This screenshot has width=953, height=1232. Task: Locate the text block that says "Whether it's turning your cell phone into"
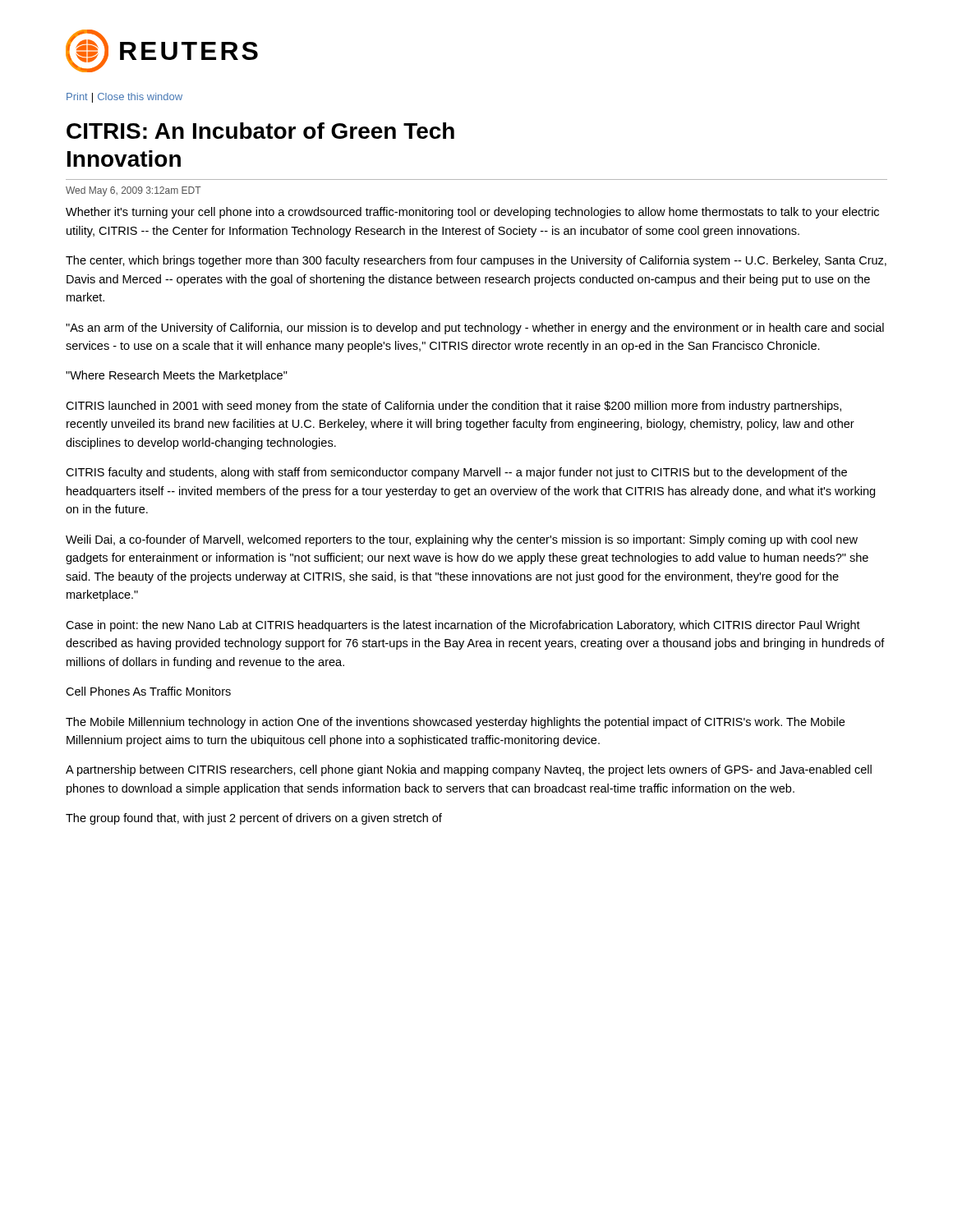point(476,222)
